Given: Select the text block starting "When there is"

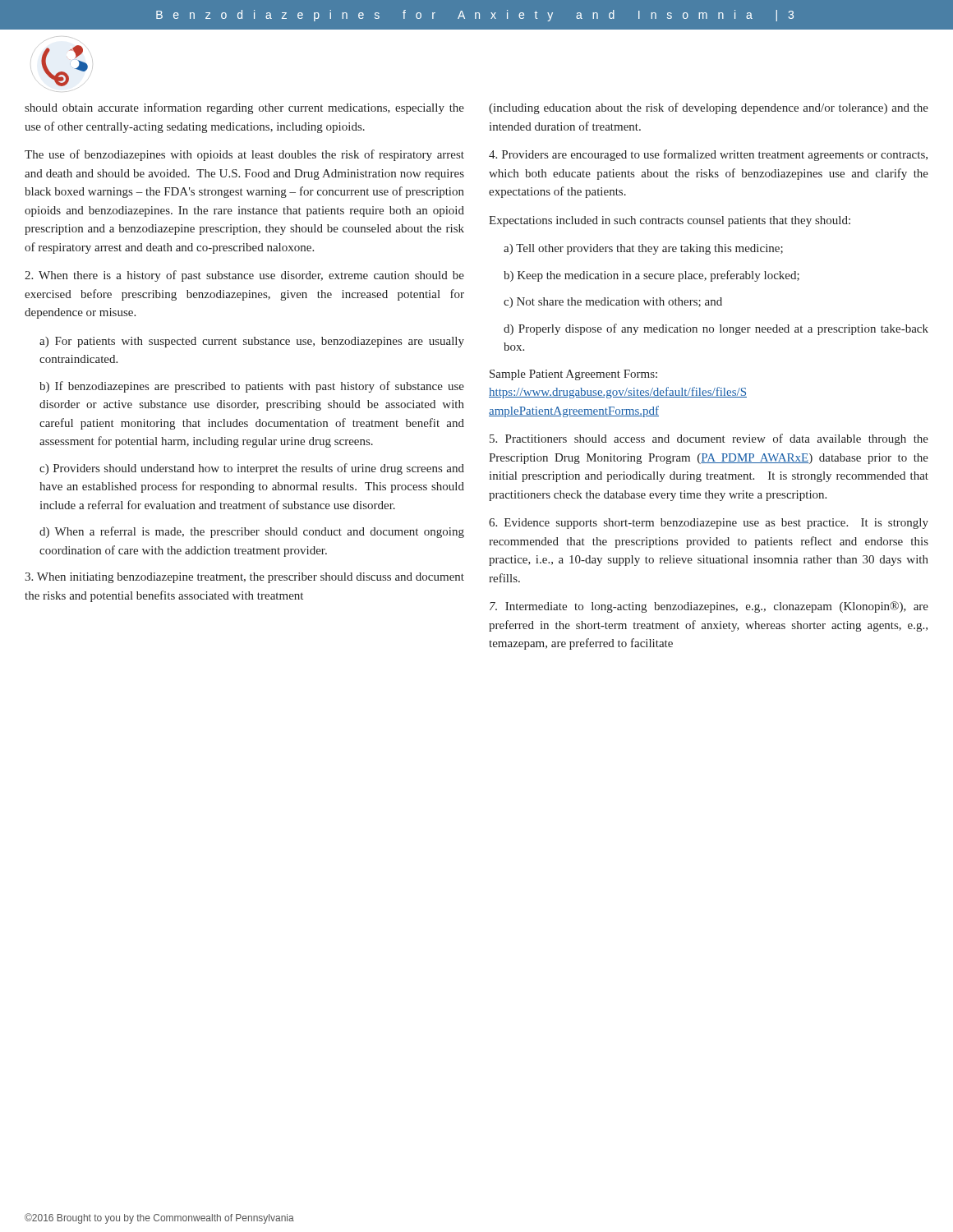Looking at the screenshot, I should [244, 294].
